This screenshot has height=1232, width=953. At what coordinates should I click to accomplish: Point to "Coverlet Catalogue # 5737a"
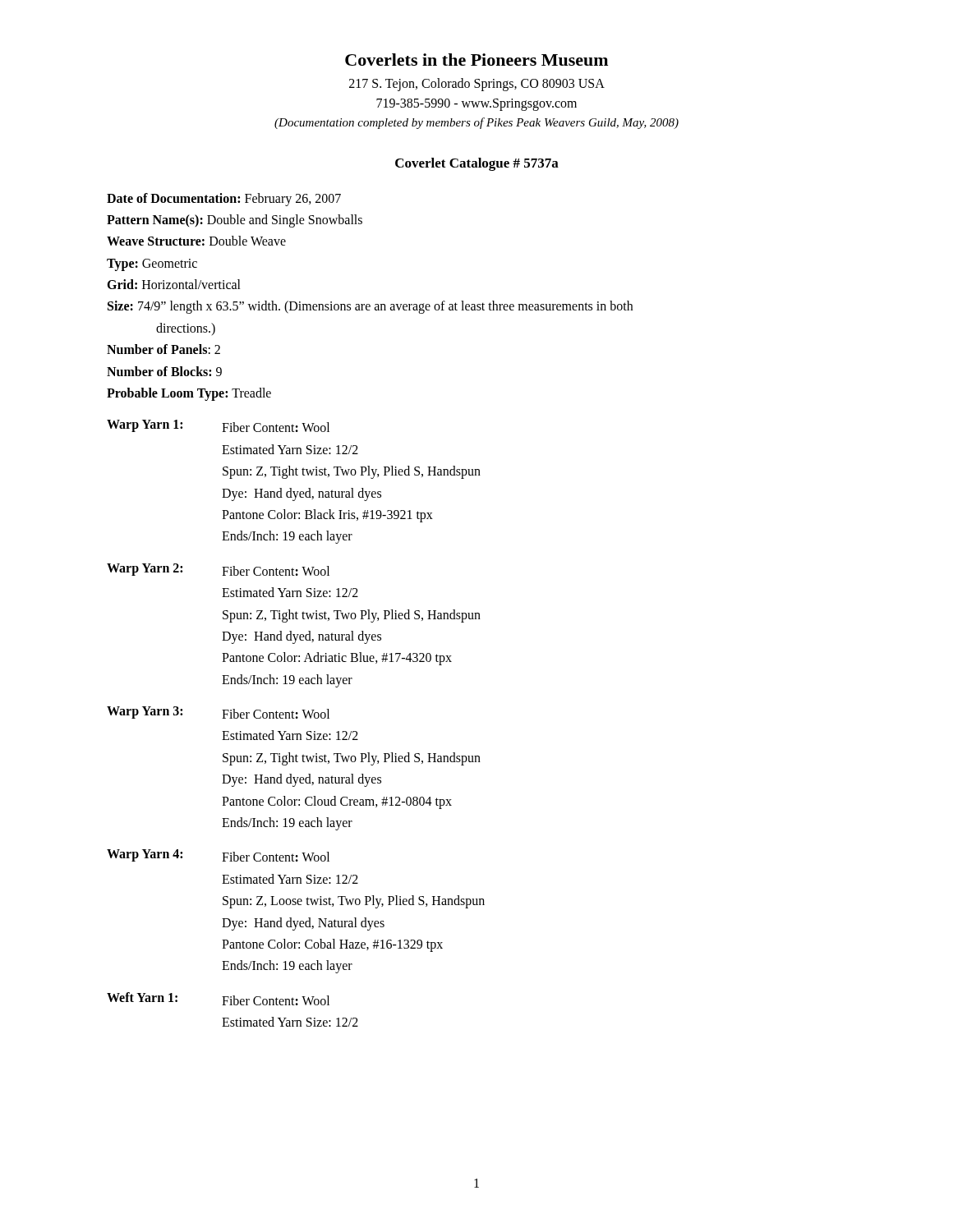476,163
